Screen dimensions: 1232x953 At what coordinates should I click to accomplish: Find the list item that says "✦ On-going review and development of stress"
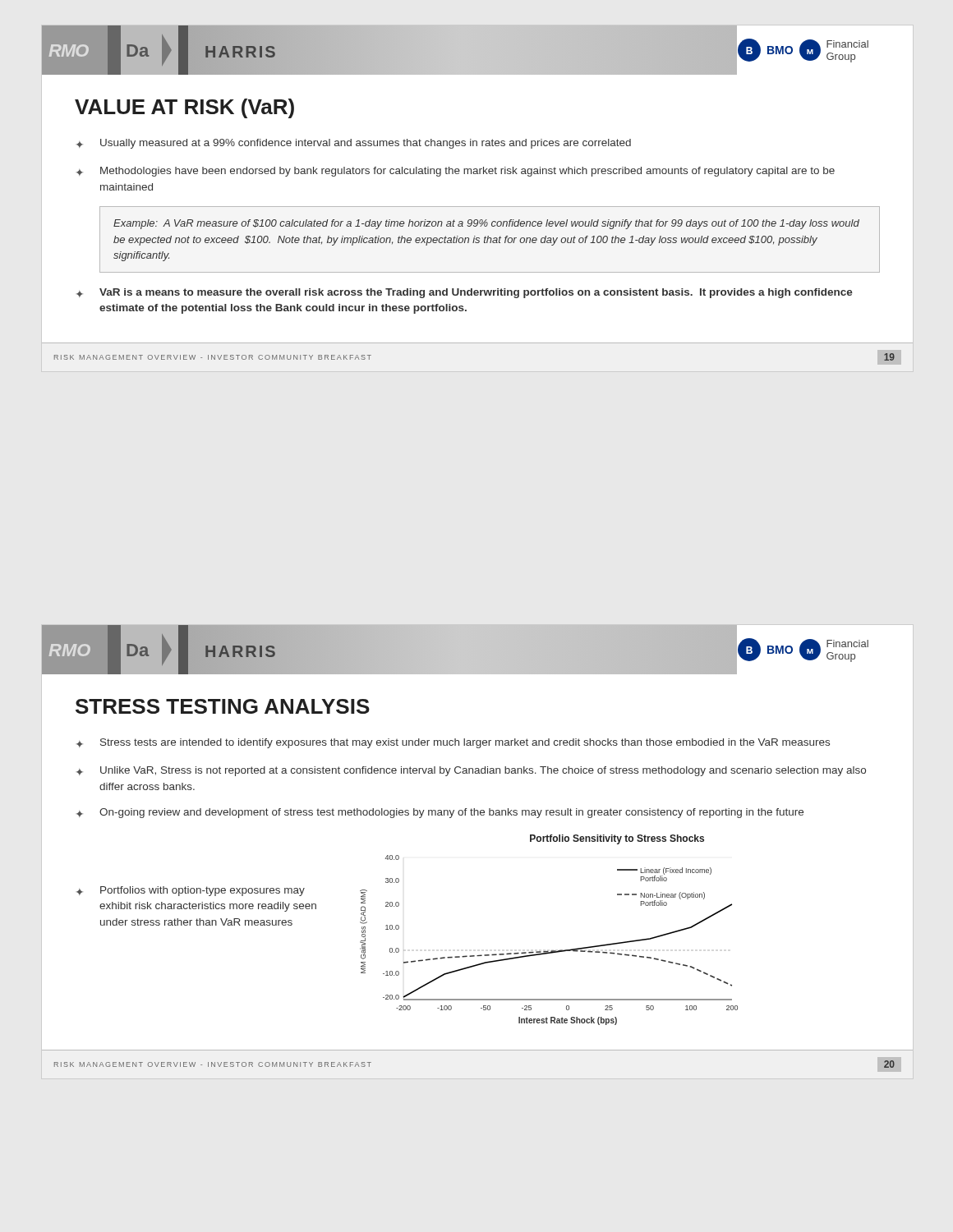tap(477, 814)
